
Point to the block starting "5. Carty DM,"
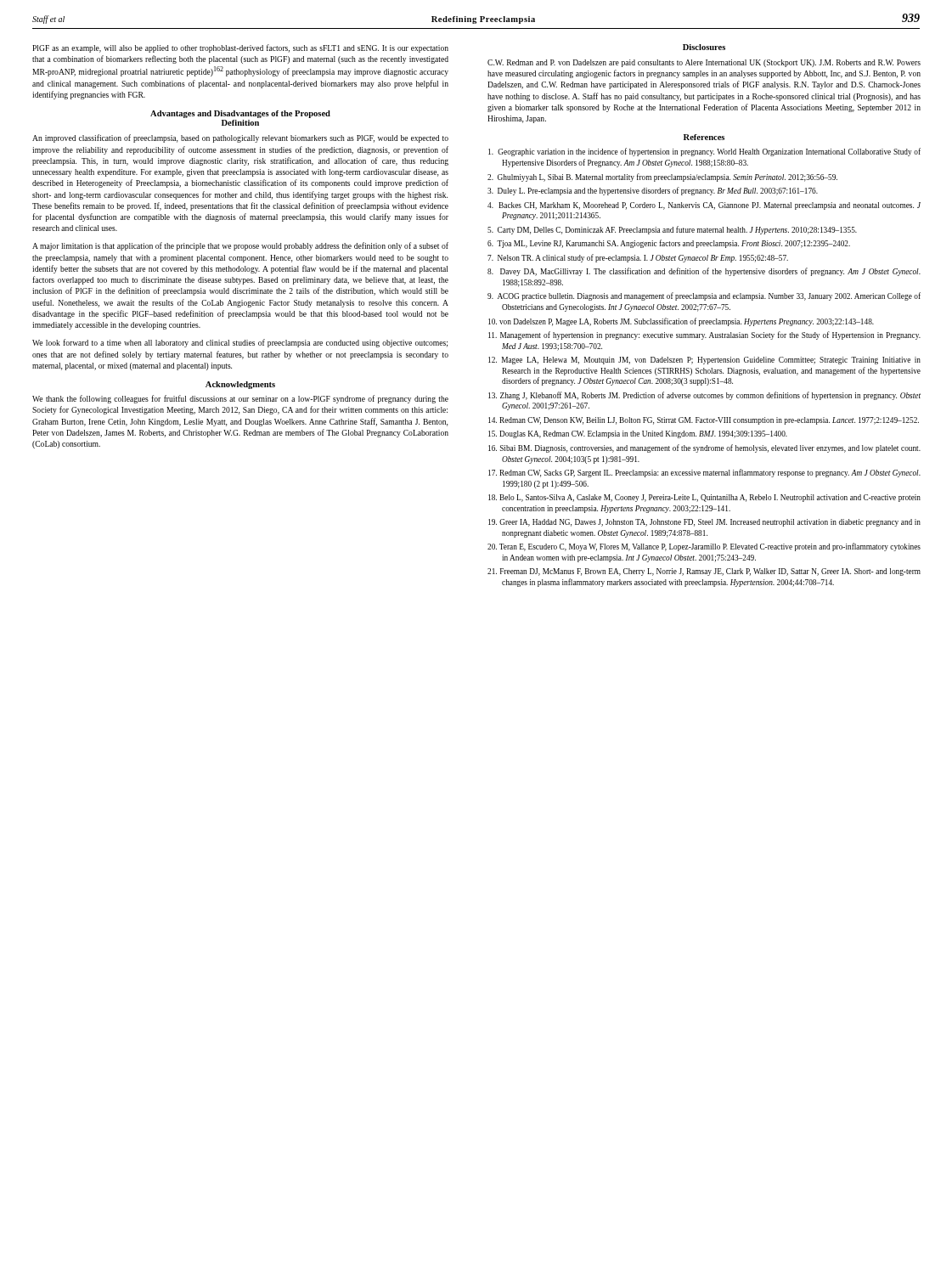pos(672,230)
